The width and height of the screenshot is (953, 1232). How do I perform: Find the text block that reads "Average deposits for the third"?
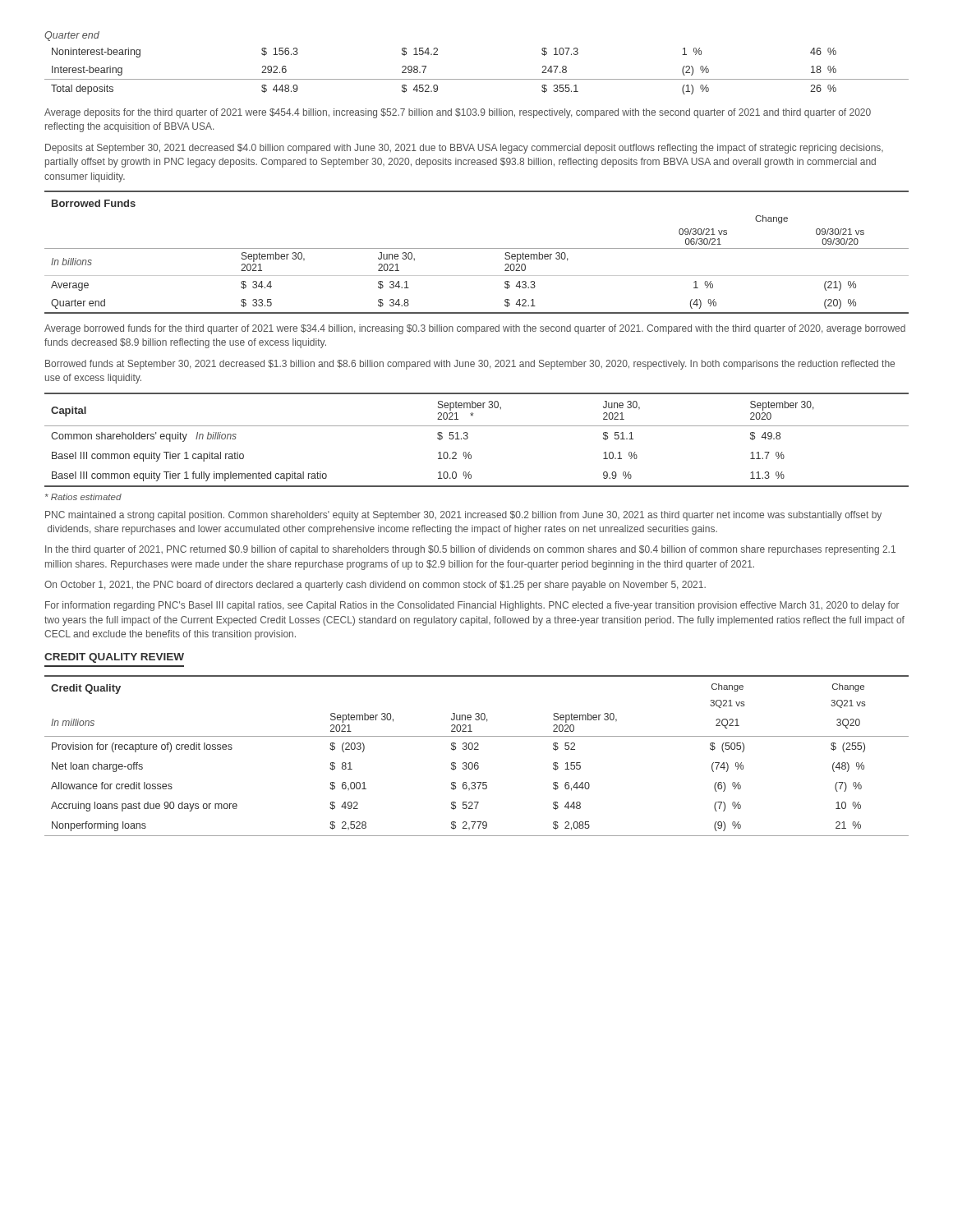(x=458, y=120)
